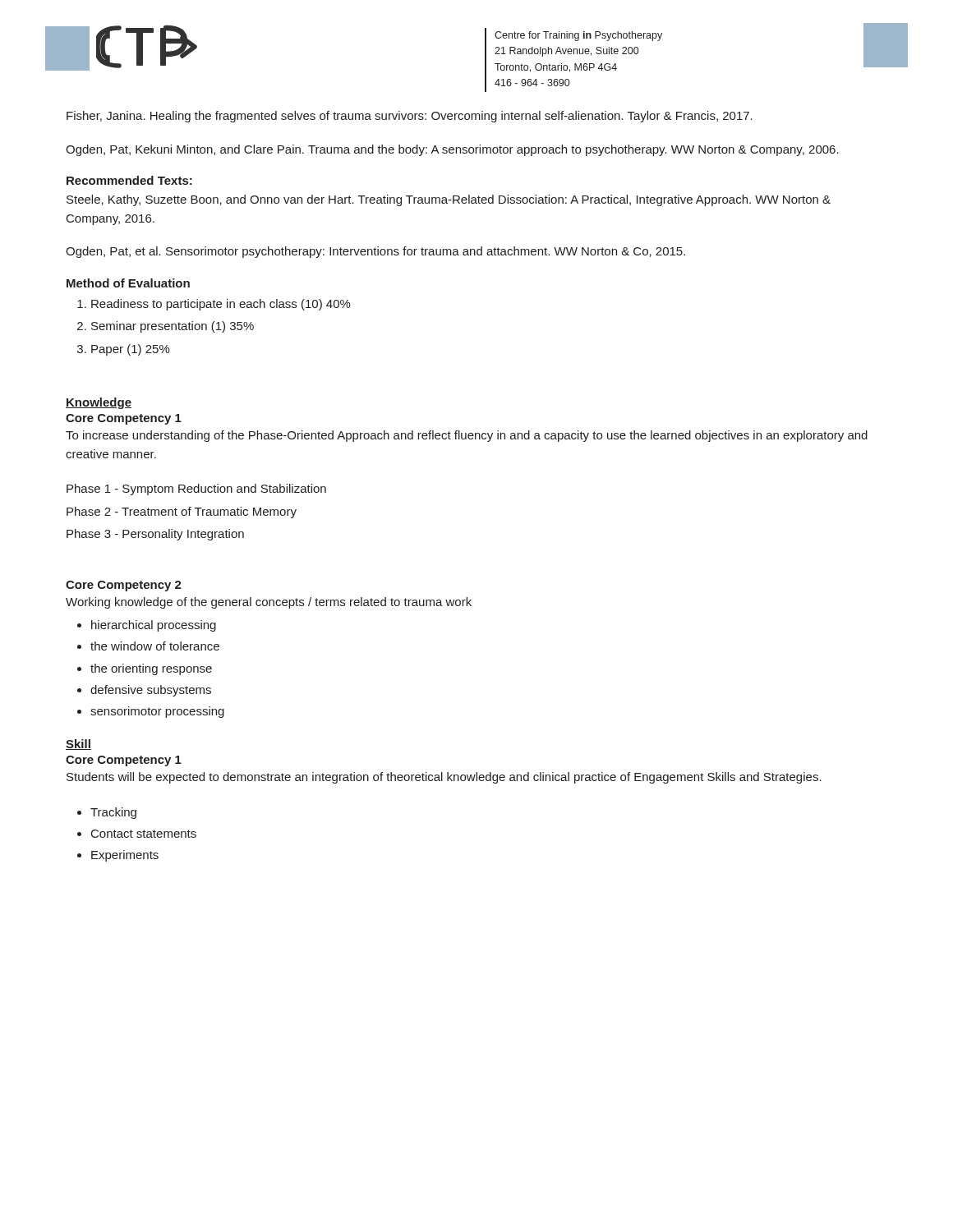Viewport: 953px width, 1232px height.
Task: Find "defensive subsystems" on this page
Action: tap(151, 691)
